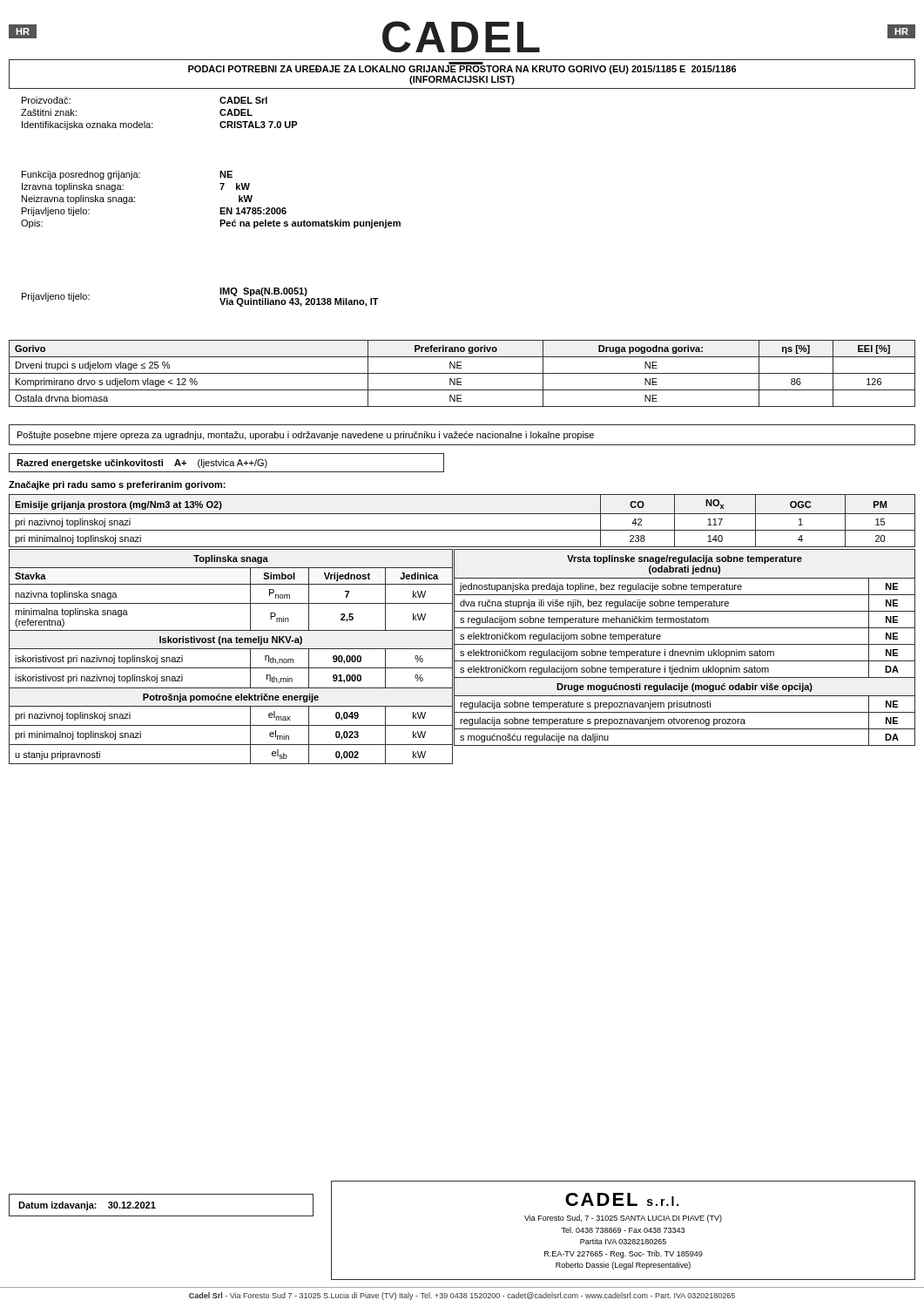Point to the block beginning "Proizvođač:CADEL Srl Zaštitni znak:CADEL Identifikacijska oznaka"
The height and width of the screenshot is (1307, 924).
tap(40, 100)
